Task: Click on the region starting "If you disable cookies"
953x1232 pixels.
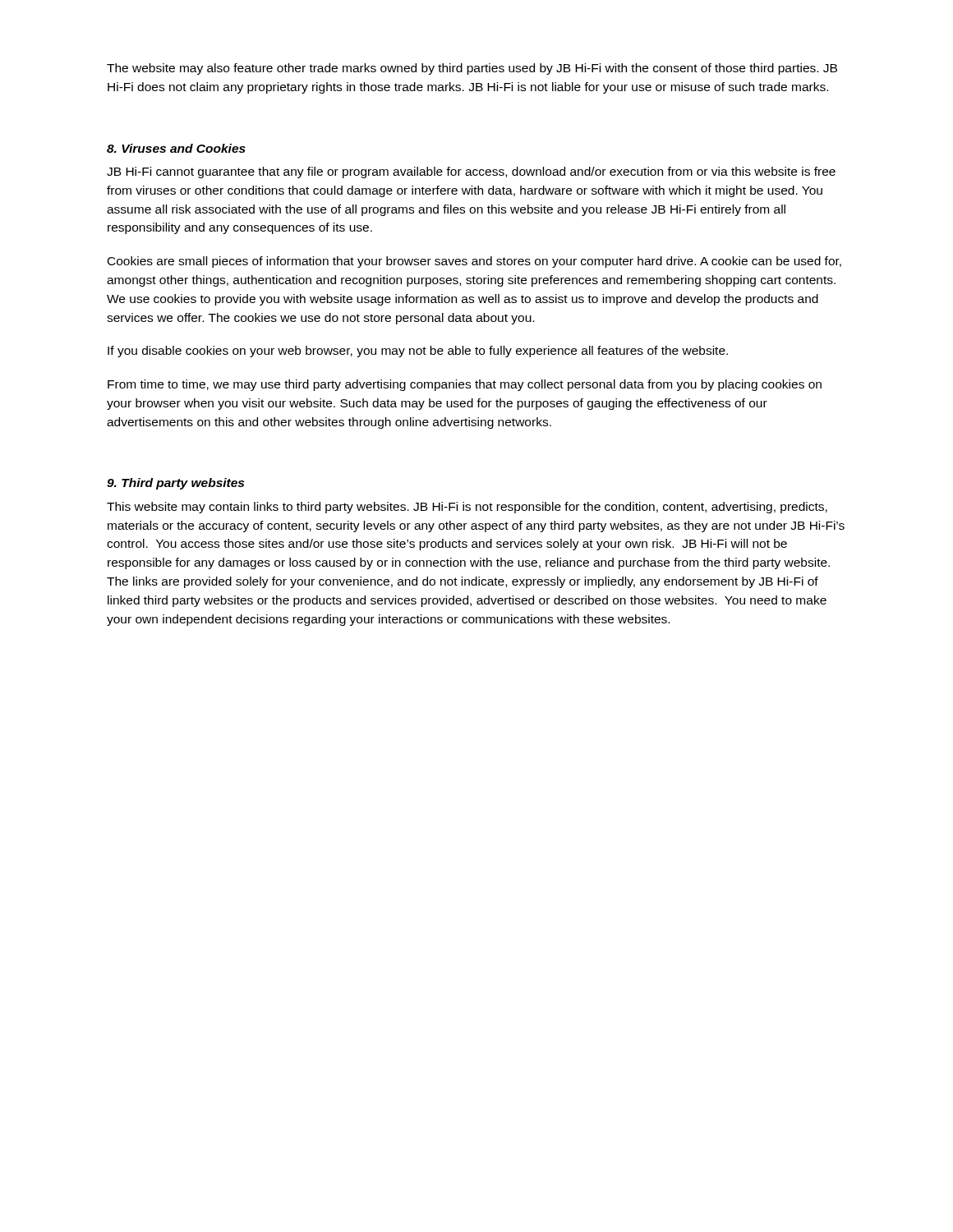Action: point(418,351)
